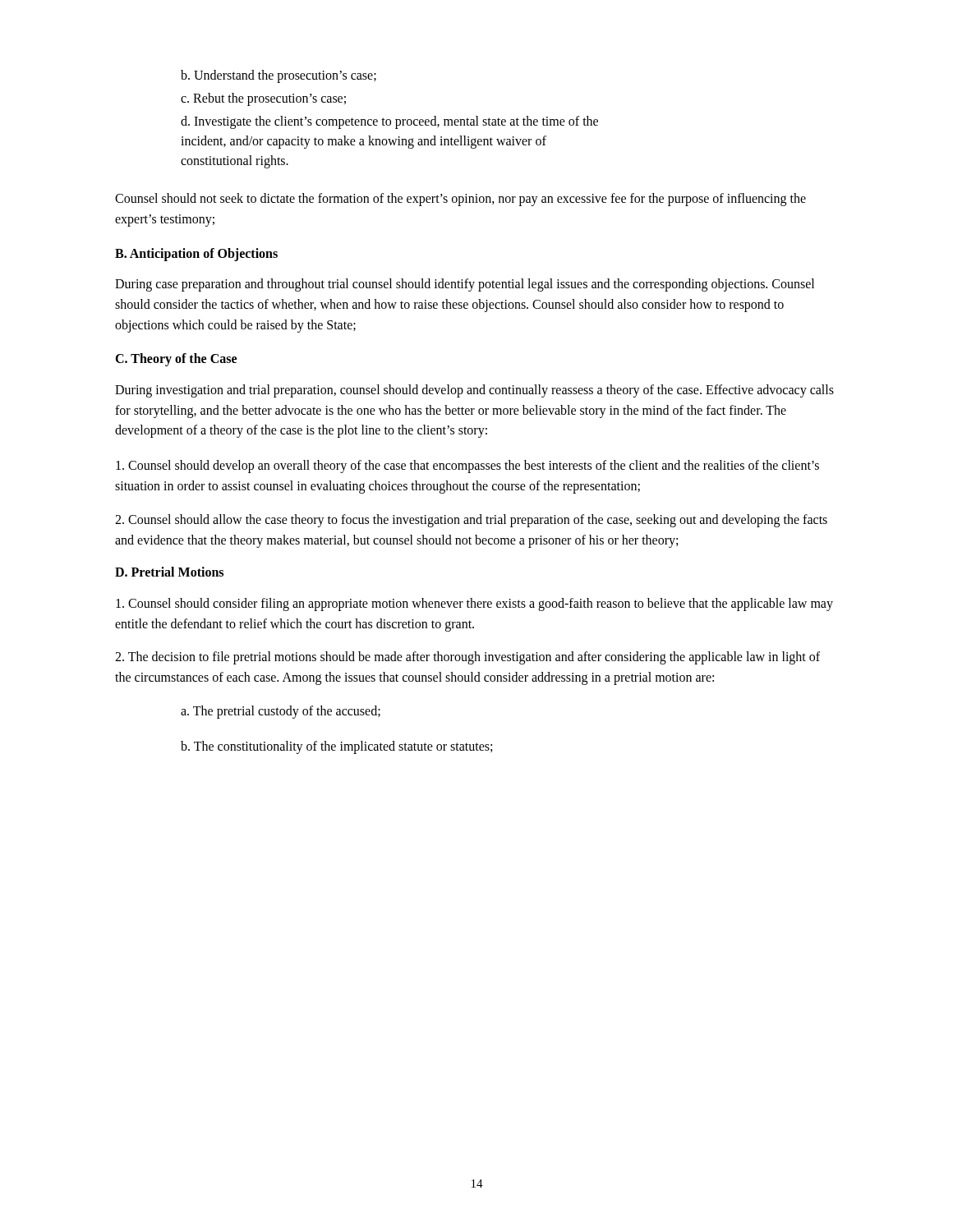953x1232 pixels.
Task: Locate the section header with the text "D. Pretrial Motions"
Action: pos(169,572)
